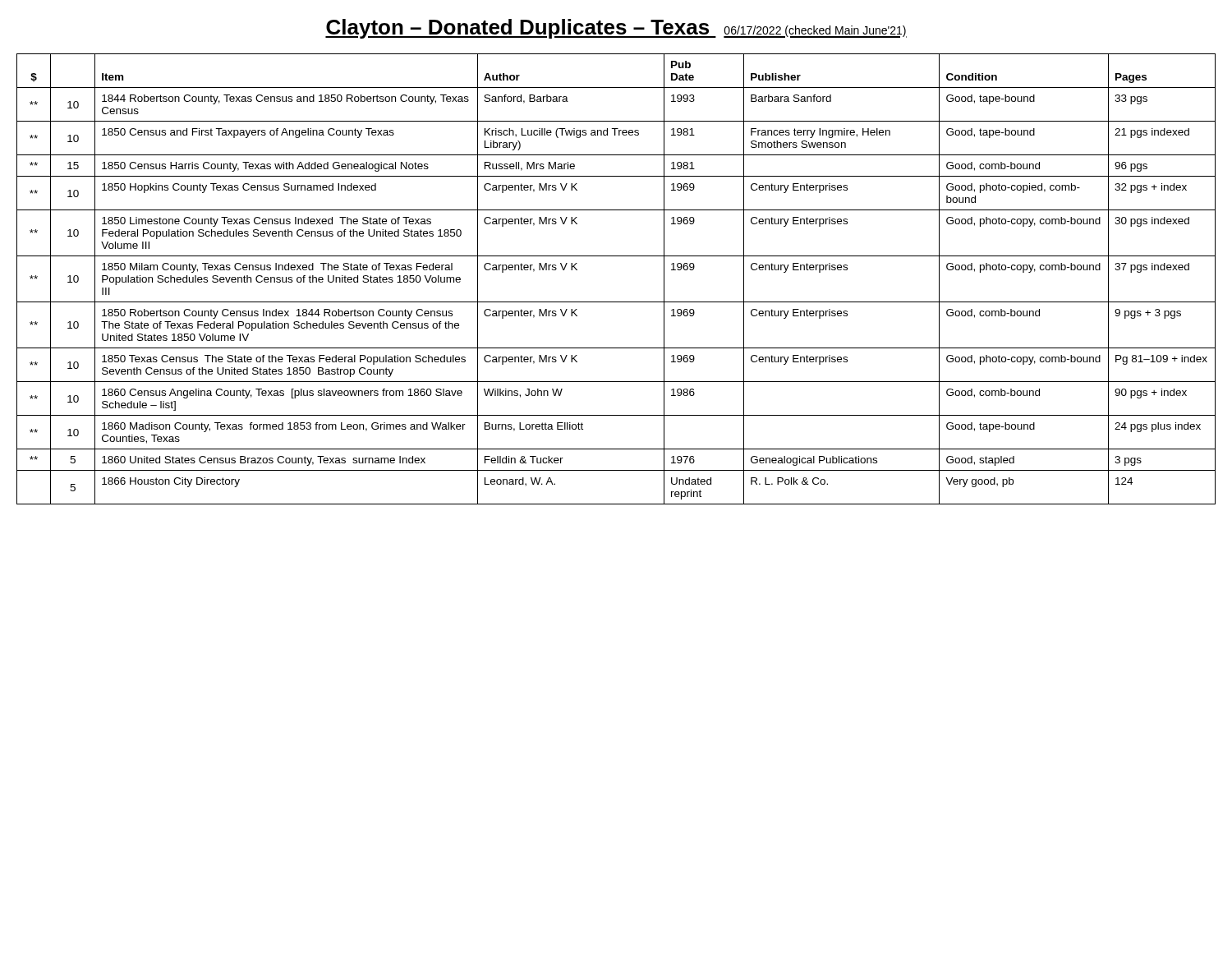This screenshot has width=1232, height=953.
Task: Locate the table with the text "Carpenter, Mrs V"
Action: tap(616, 279)
